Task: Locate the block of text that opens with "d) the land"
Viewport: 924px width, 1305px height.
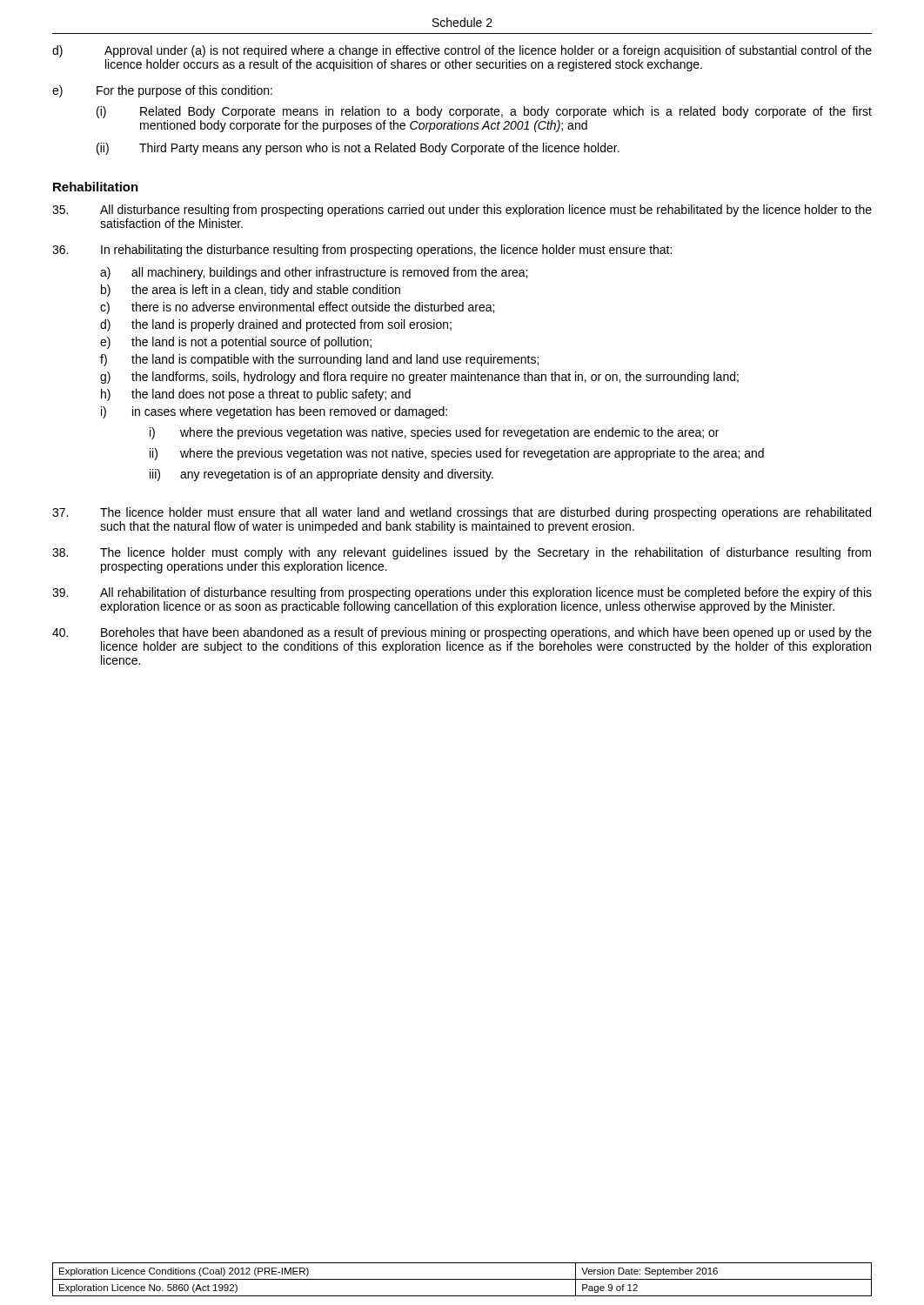Action: 276,325
